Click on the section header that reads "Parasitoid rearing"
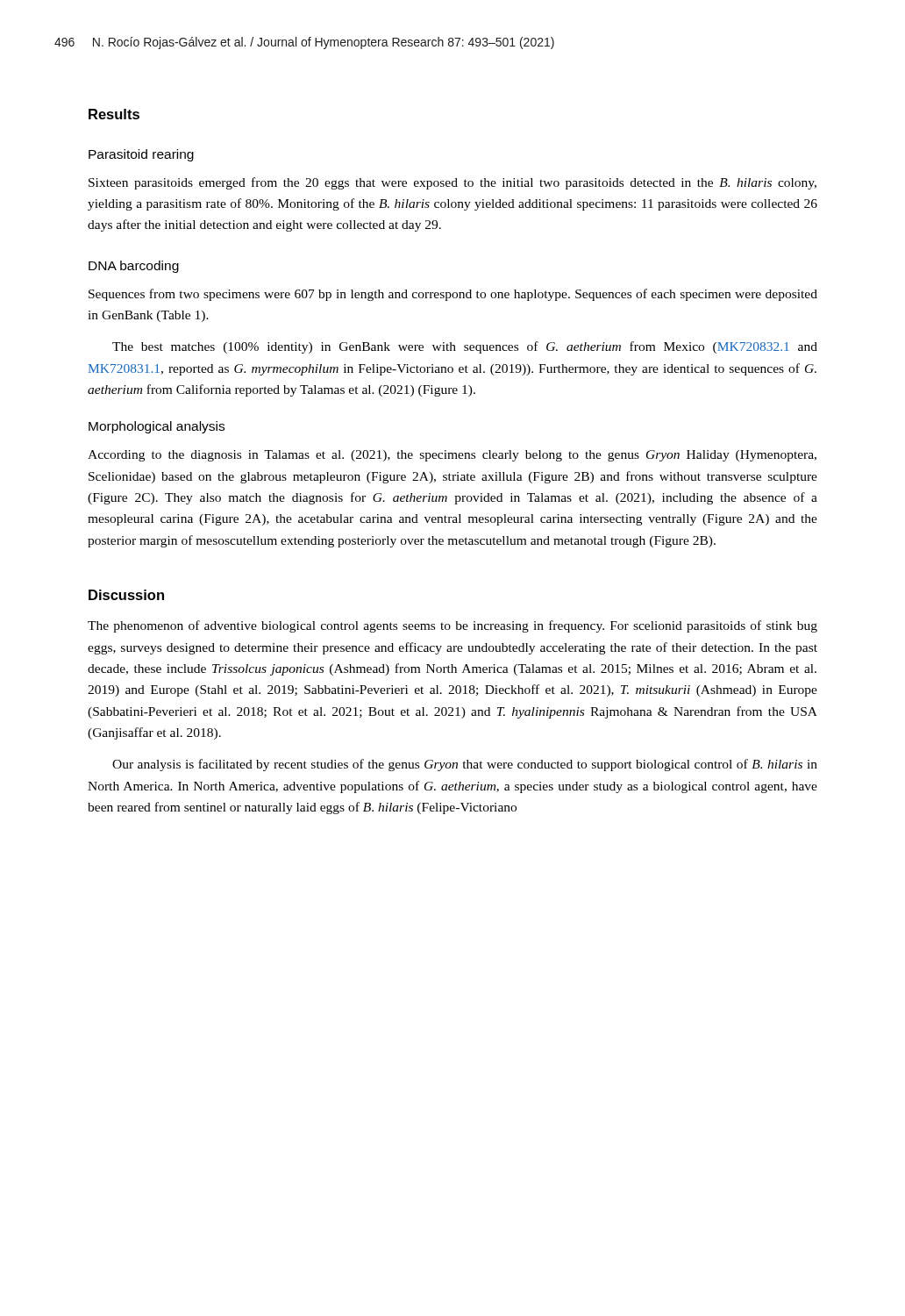This screenshot has height=1316, width=905. tap(141, 154)
